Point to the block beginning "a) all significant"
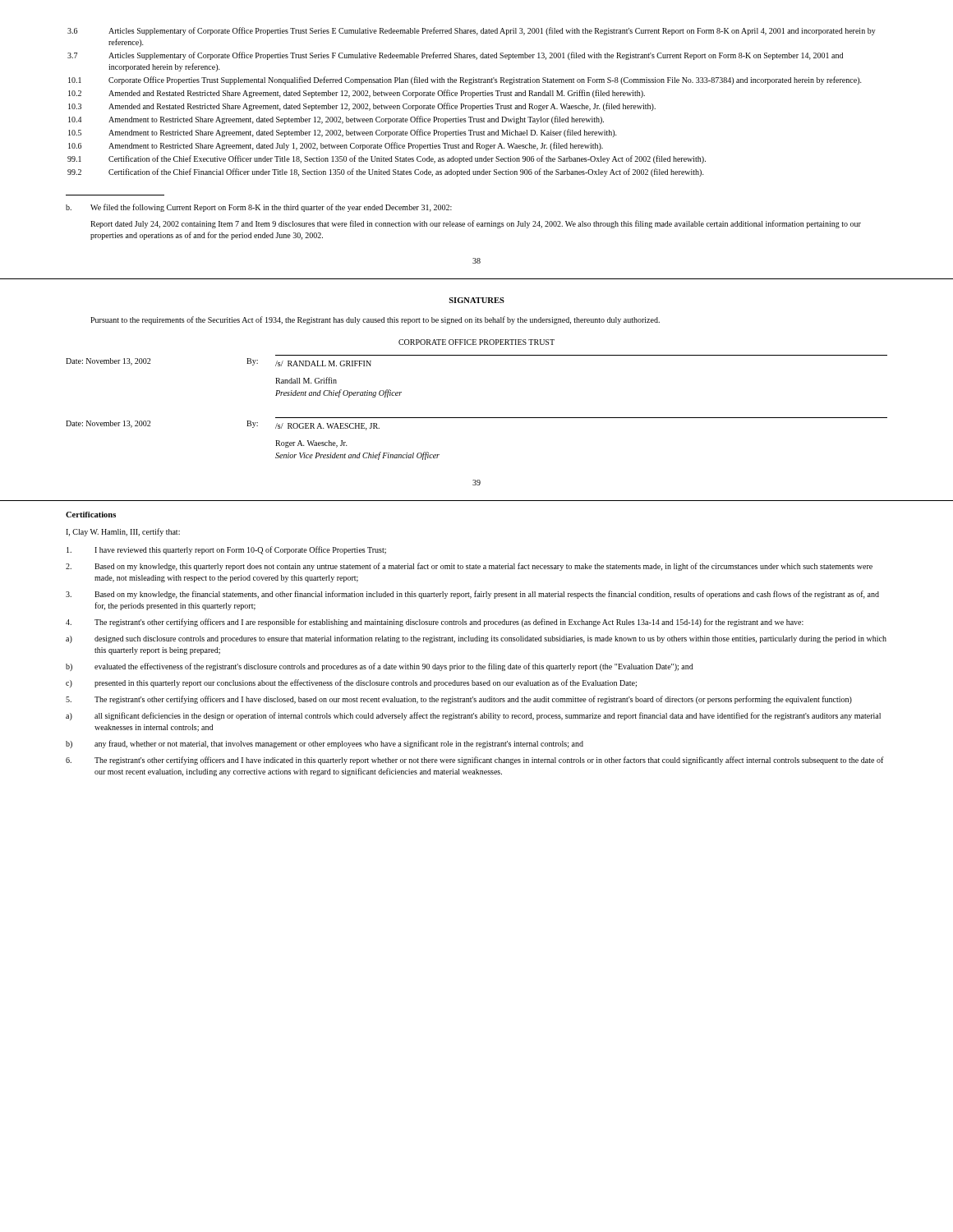 pos(476,722)
